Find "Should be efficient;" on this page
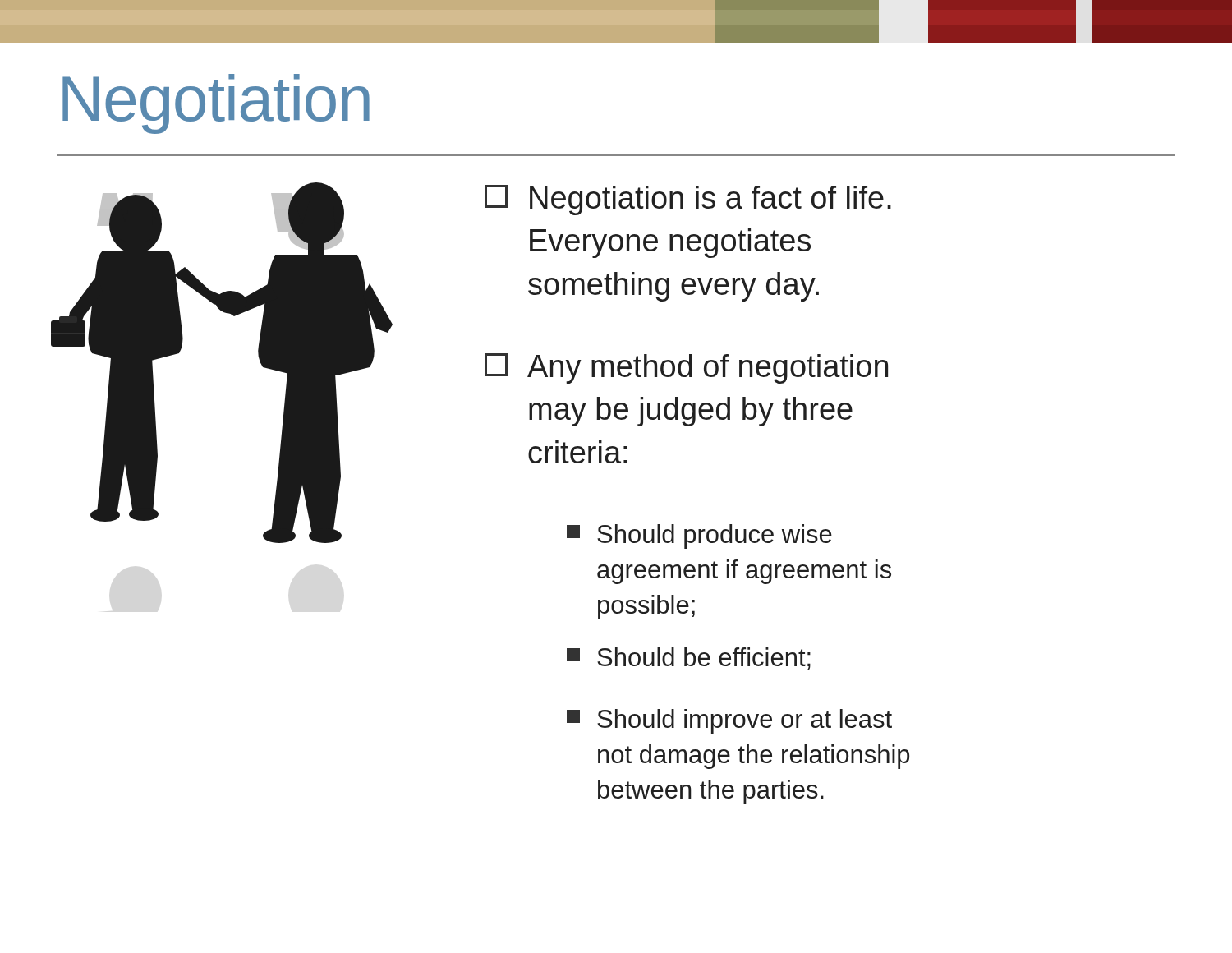This screenshot has height=953, width=1232. click(x=690, y=658)
